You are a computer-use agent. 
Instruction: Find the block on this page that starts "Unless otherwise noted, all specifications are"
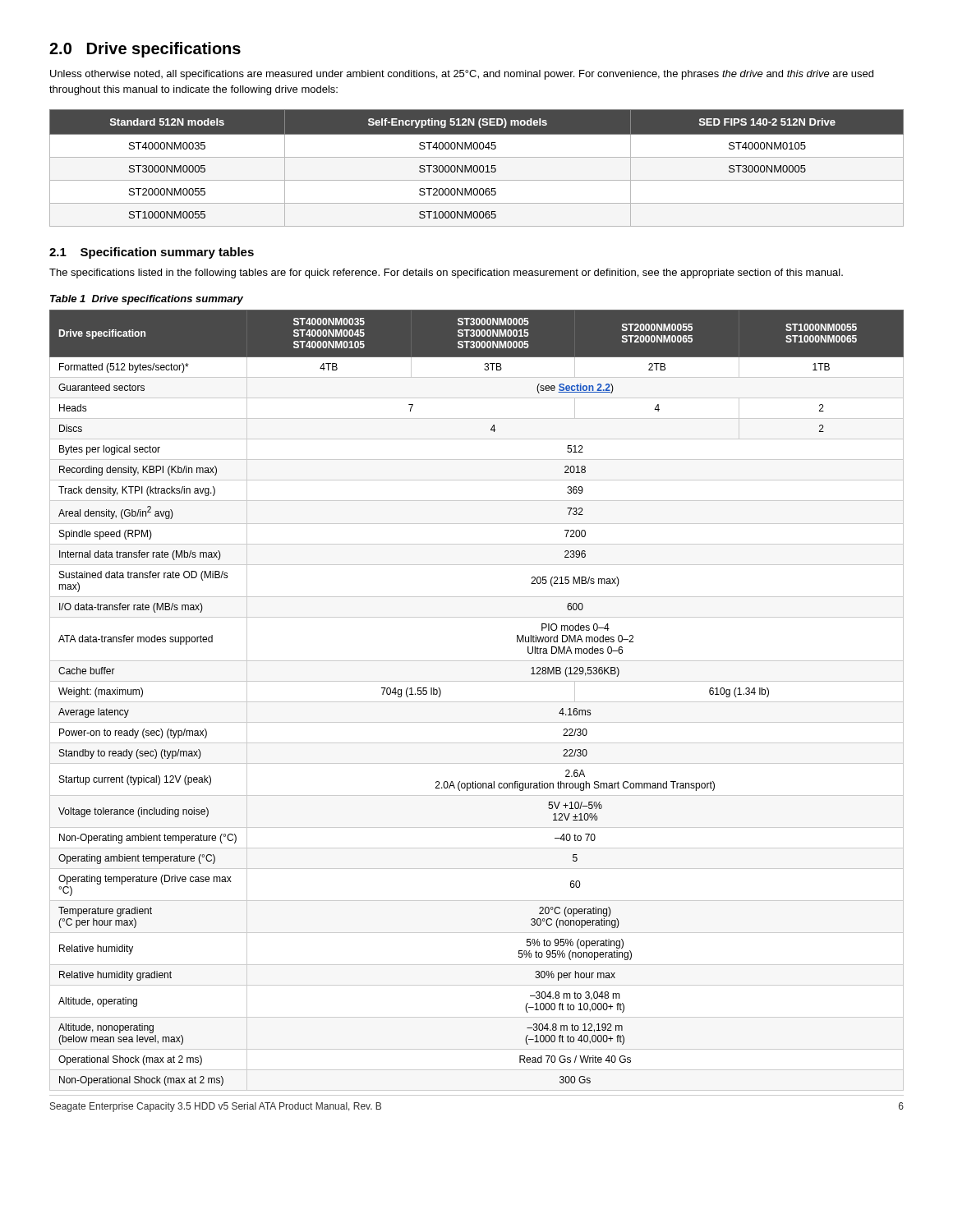[x=476, y=82]
